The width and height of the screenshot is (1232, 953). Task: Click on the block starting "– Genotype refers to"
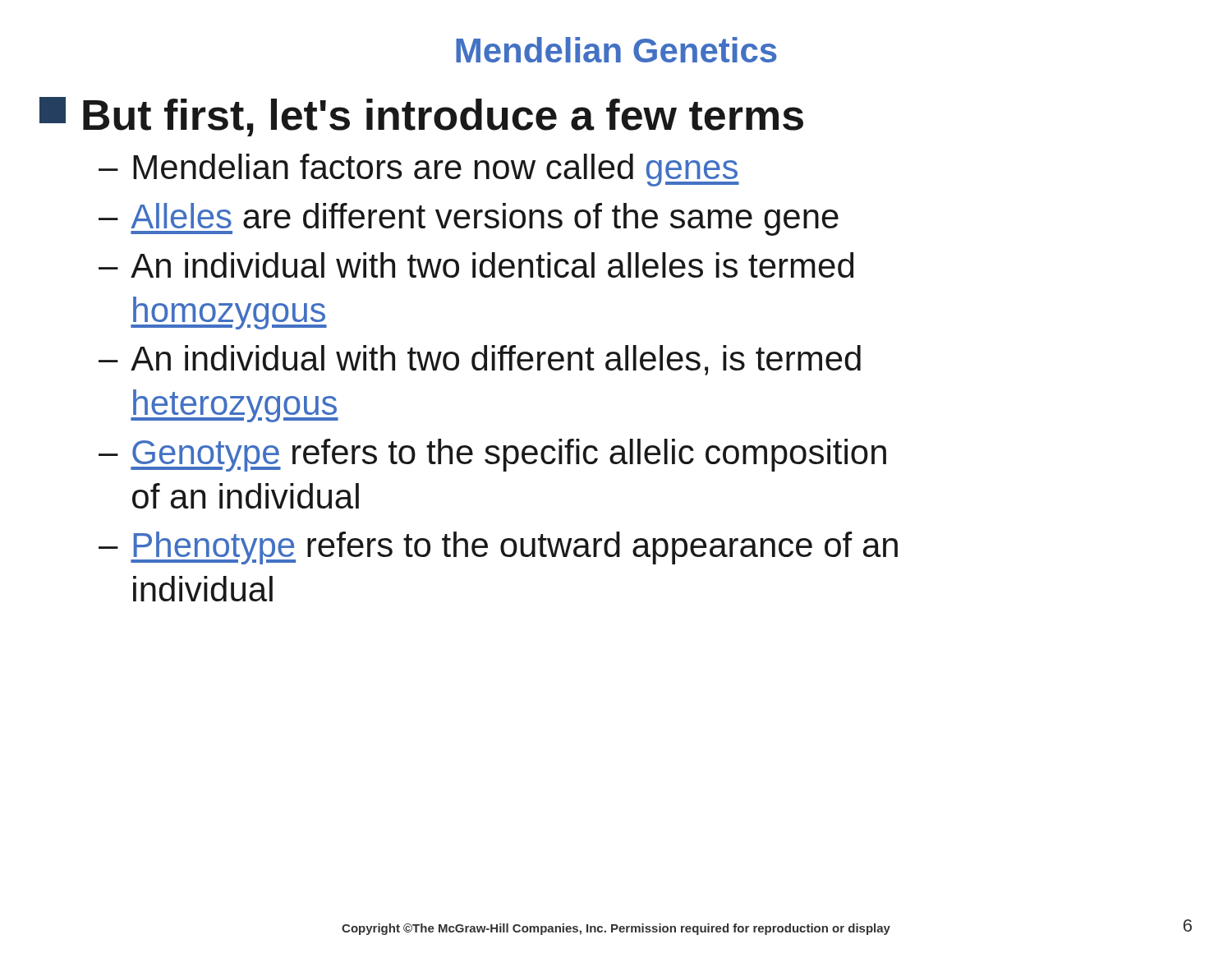point(493,475)
